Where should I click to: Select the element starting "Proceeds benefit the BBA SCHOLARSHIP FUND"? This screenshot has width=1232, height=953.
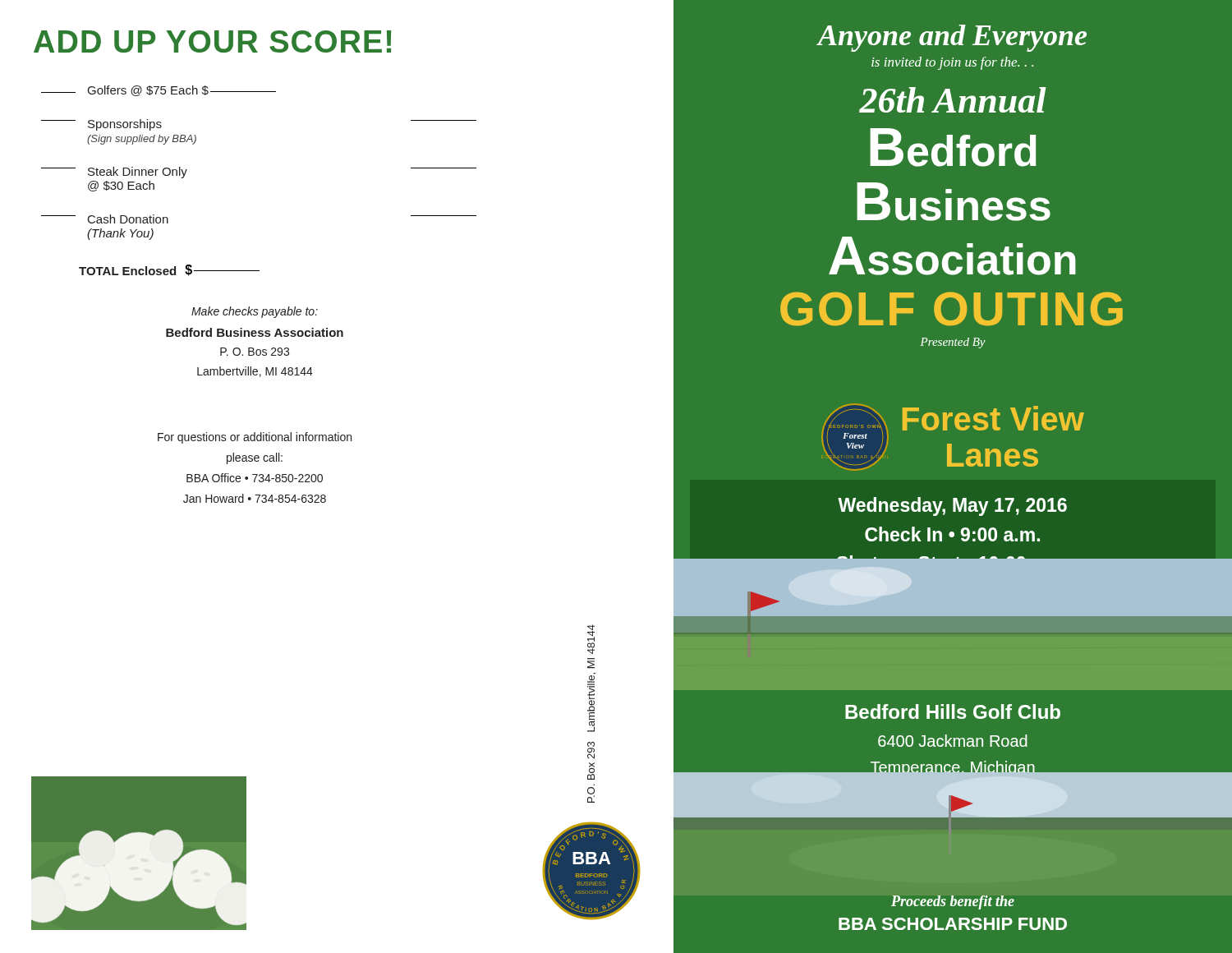click(953, 914)
